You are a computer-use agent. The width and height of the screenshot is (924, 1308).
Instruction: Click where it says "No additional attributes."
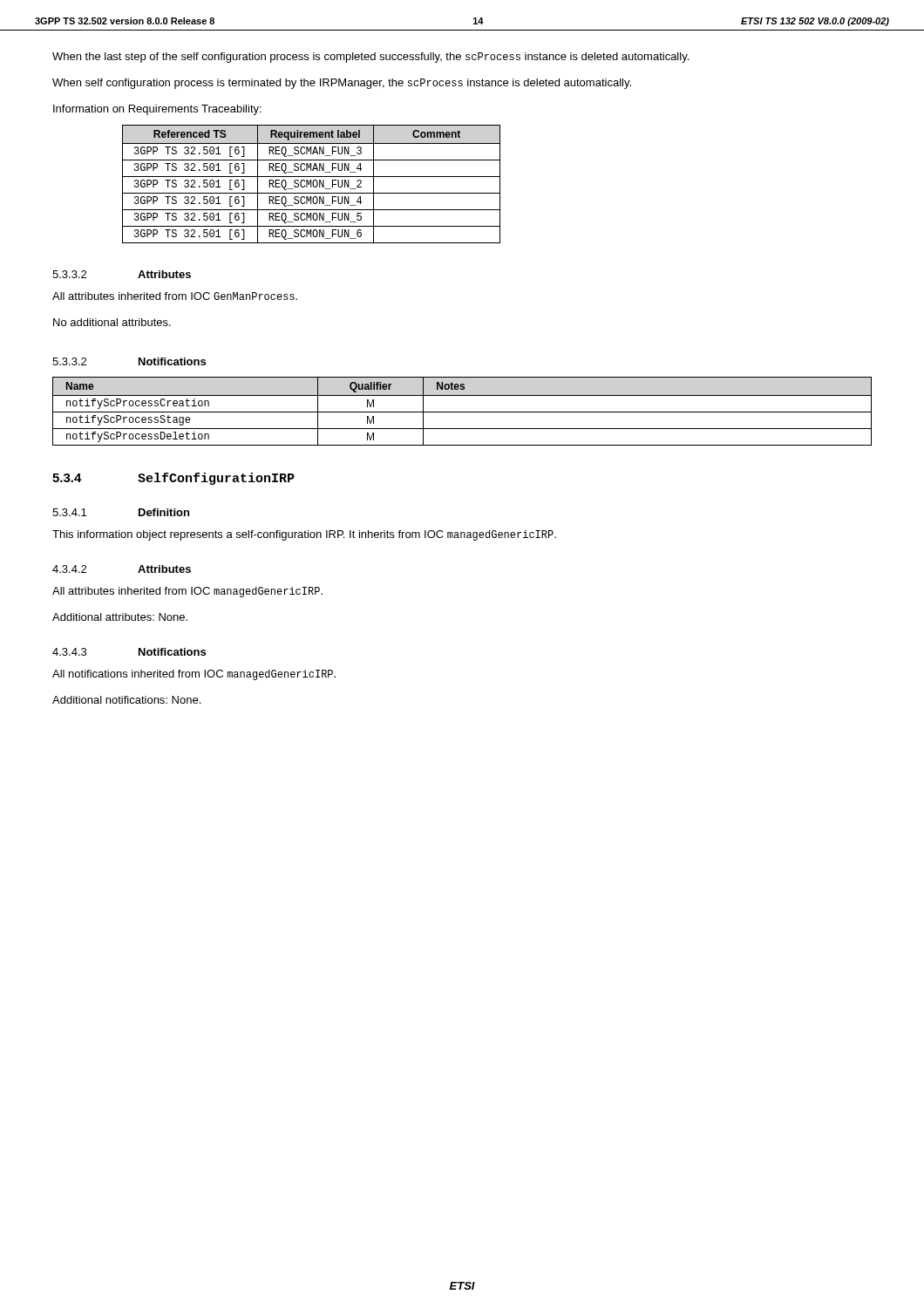pos(112,322)
